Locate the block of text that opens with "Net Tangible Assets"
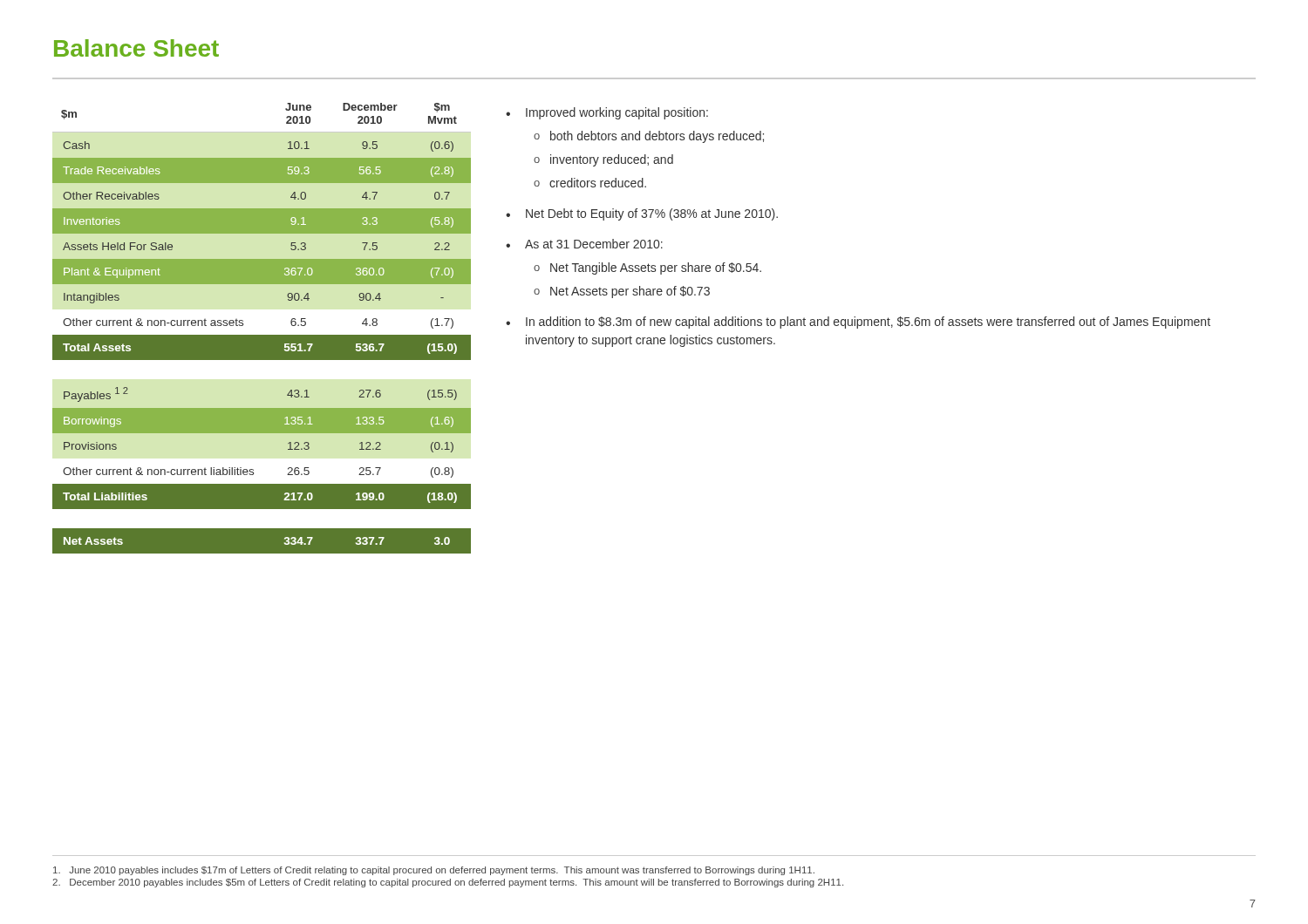Screen dimensions: 924x1308 coord(656,268)
